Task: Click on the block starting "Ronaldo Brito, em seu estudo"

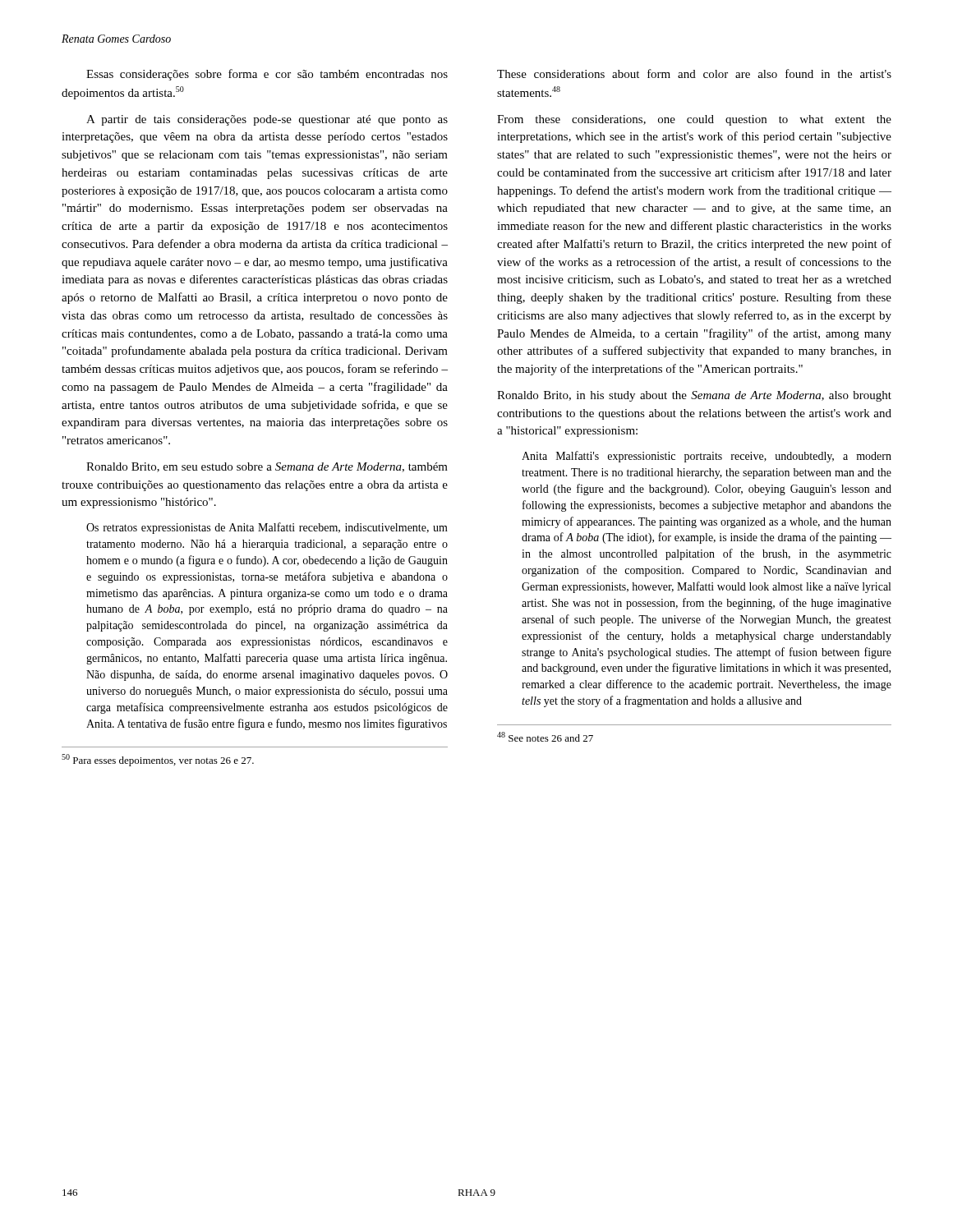Action: click(255, 485)
